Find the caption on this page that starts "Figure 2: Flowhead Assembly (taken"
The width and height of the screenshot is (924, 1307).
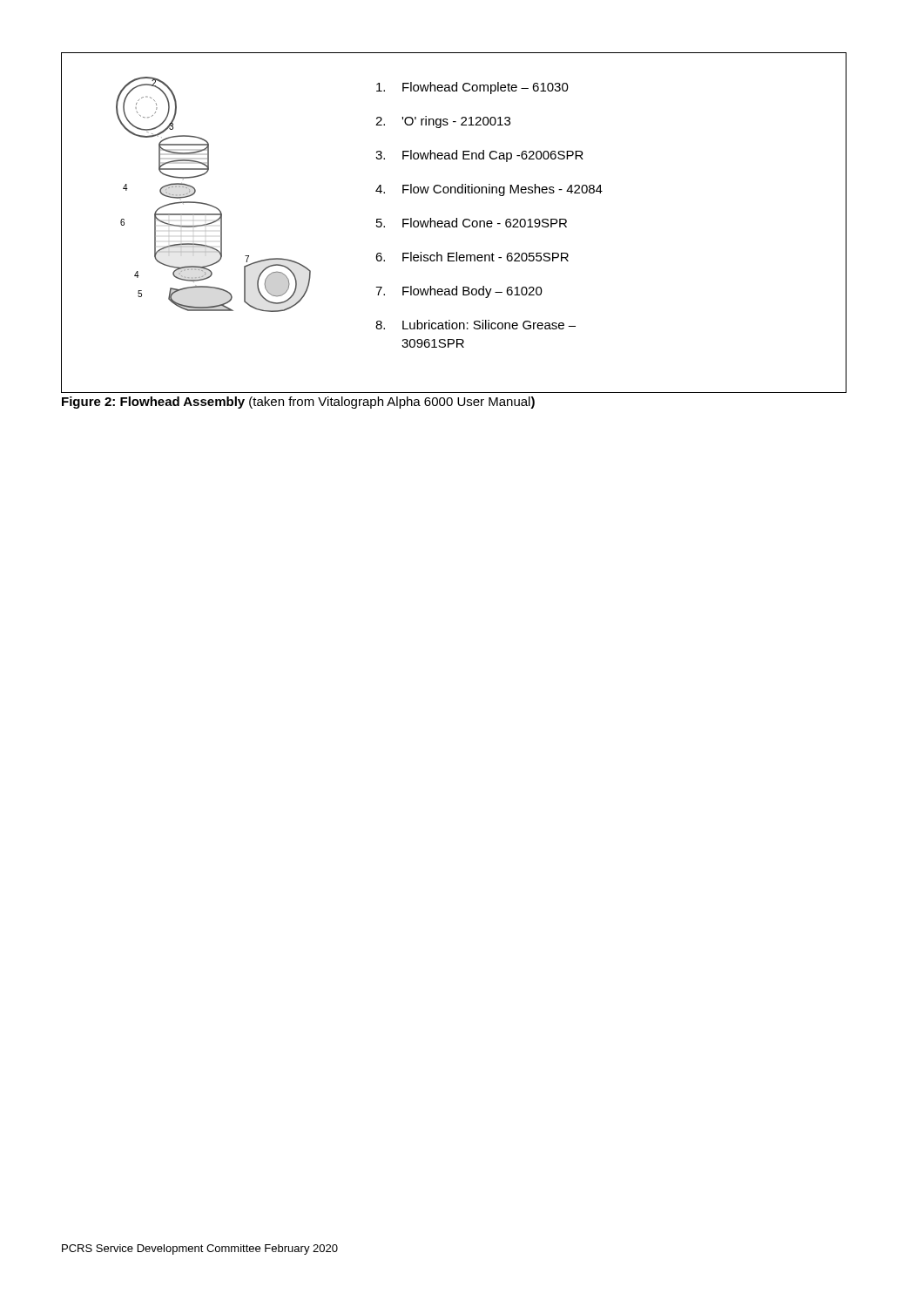click(x=298, y=401)
